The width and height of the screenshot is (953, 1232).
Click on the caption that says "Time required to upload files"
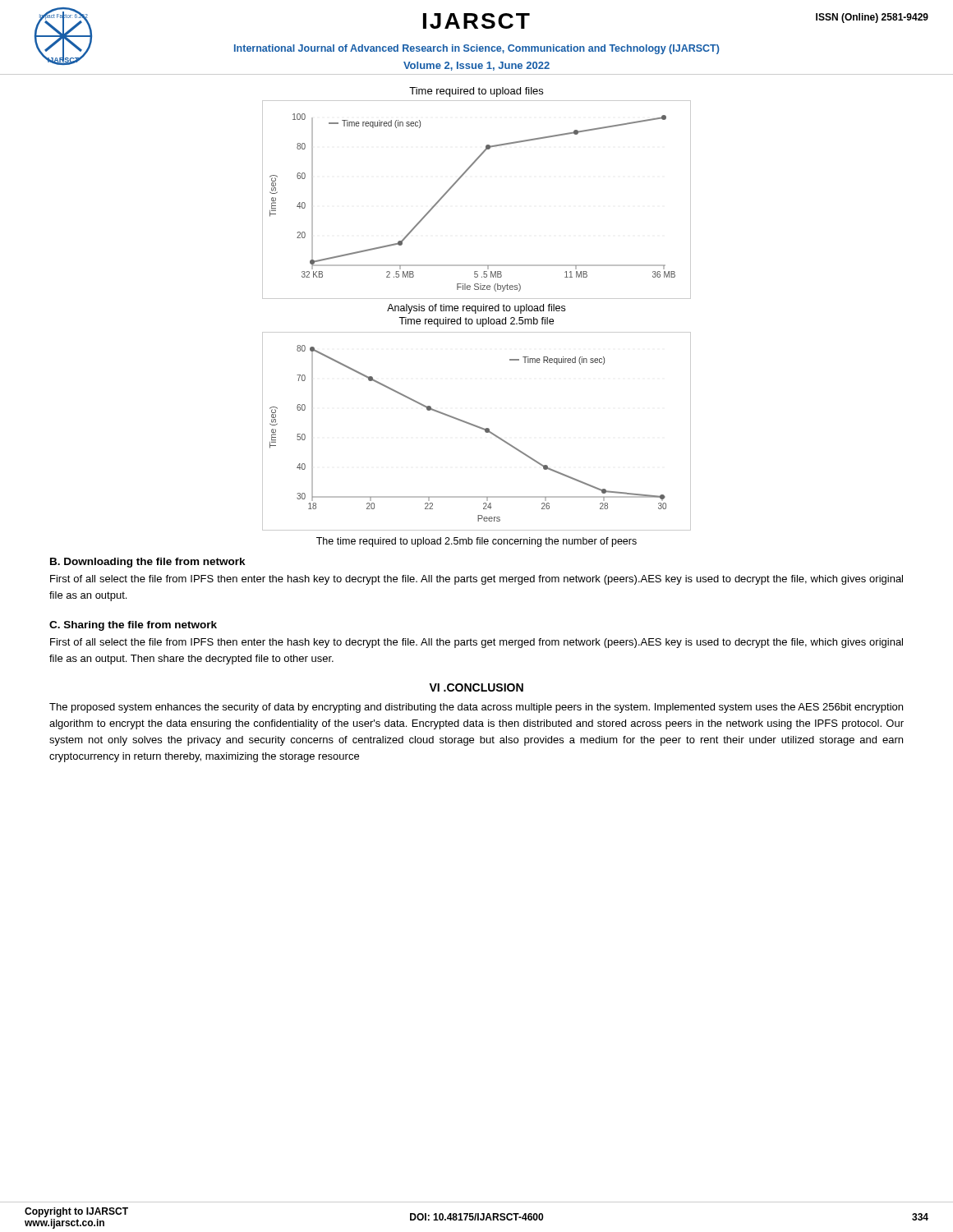pos(476,91)
